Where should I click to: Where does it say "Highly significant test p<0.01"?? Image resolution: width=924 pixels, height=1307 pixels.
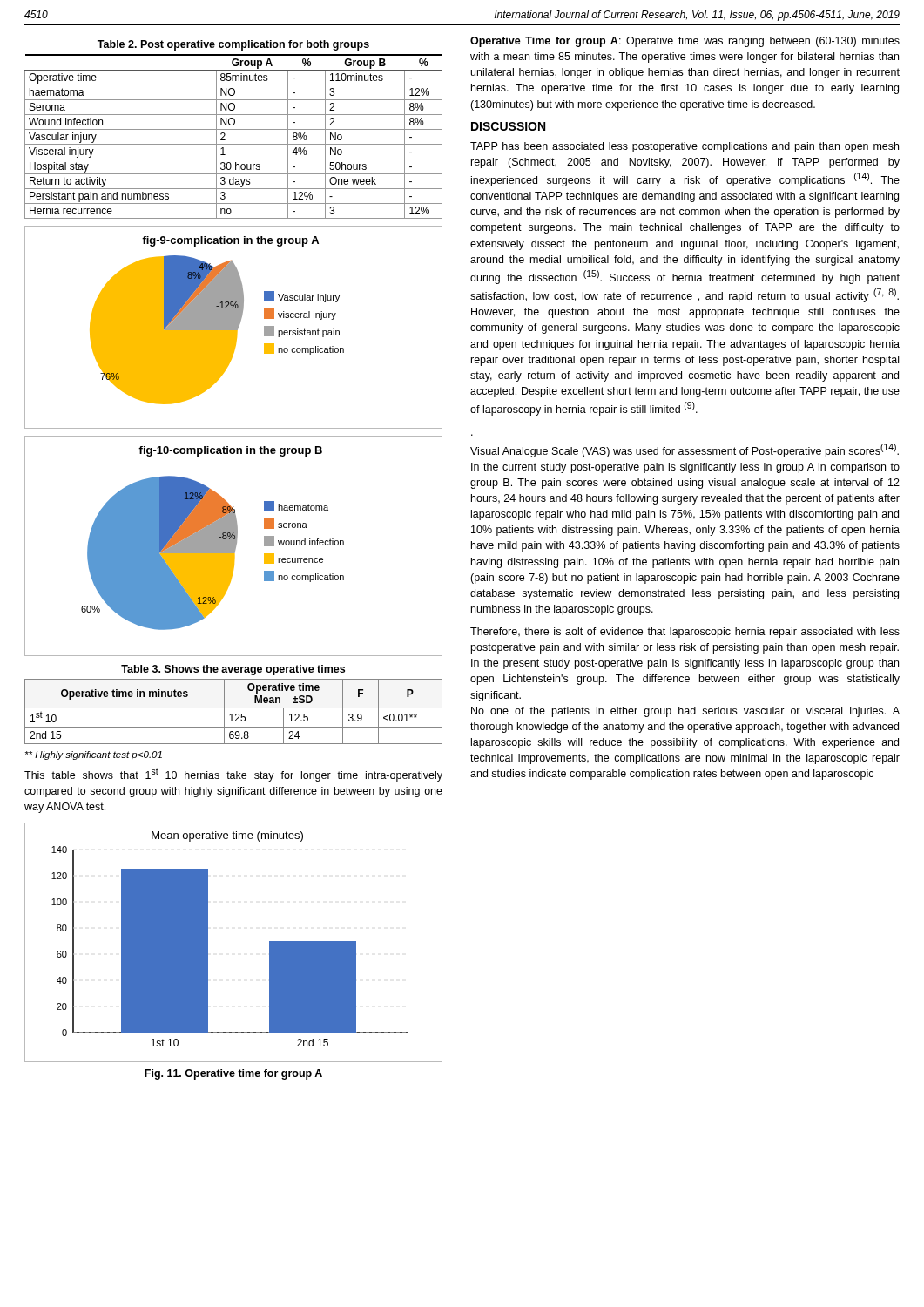pyautogui.click(x=94, y=755)
